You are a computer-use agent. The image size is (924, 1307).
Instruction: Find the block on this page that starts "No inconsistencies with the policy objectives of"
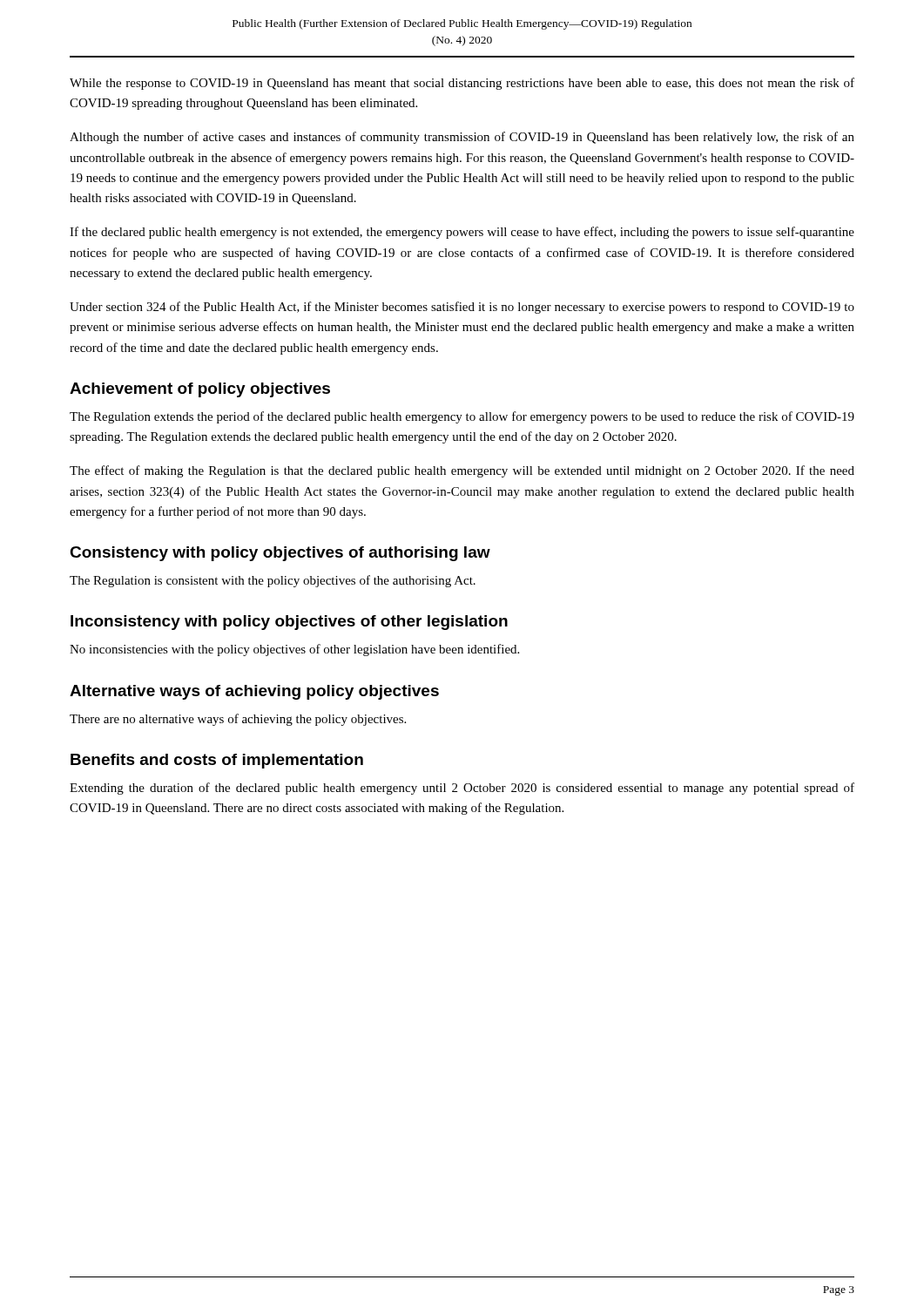coord(295,649)
